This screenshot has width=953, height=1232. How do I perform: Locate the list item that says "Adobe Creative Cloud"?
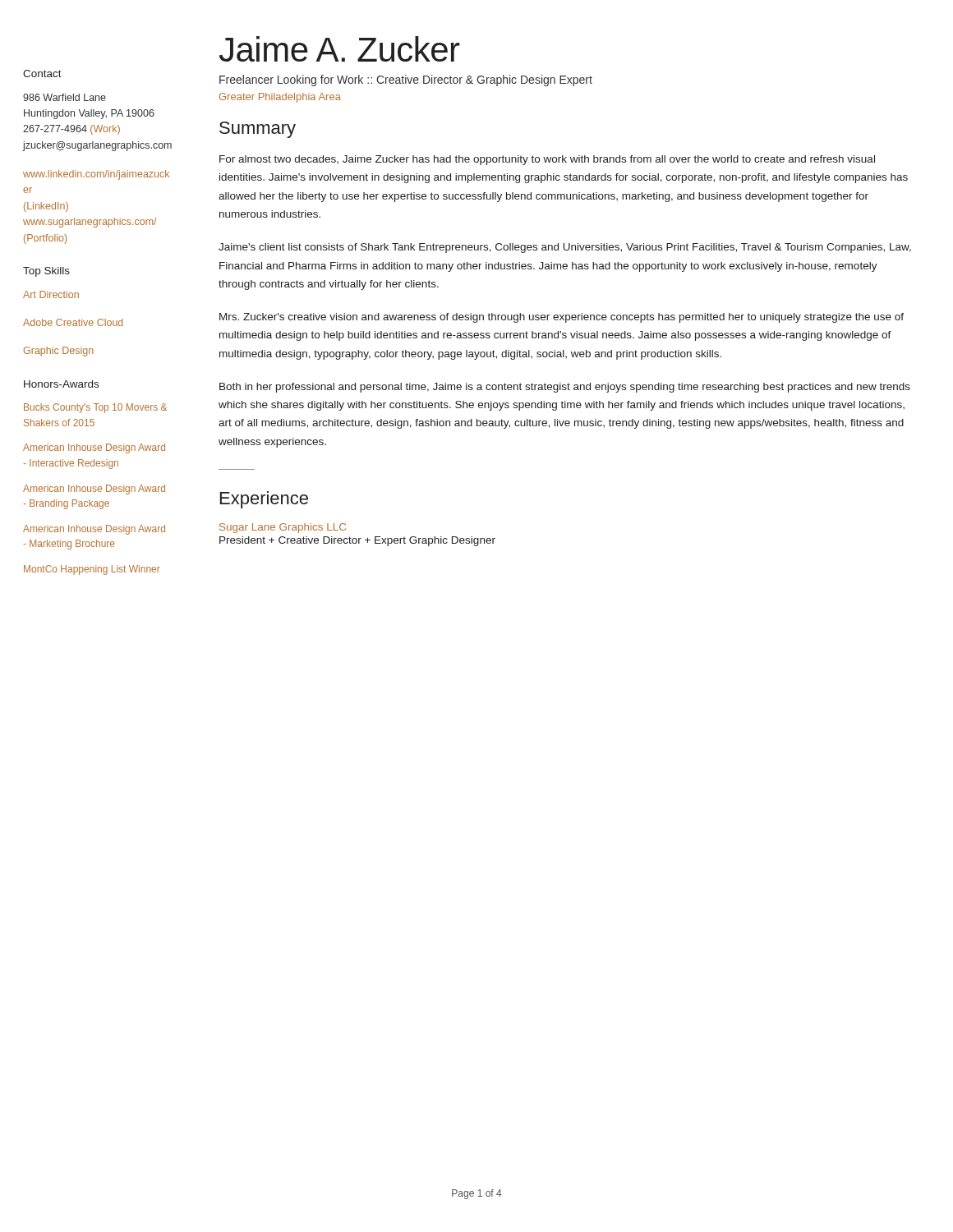point(97,323)
